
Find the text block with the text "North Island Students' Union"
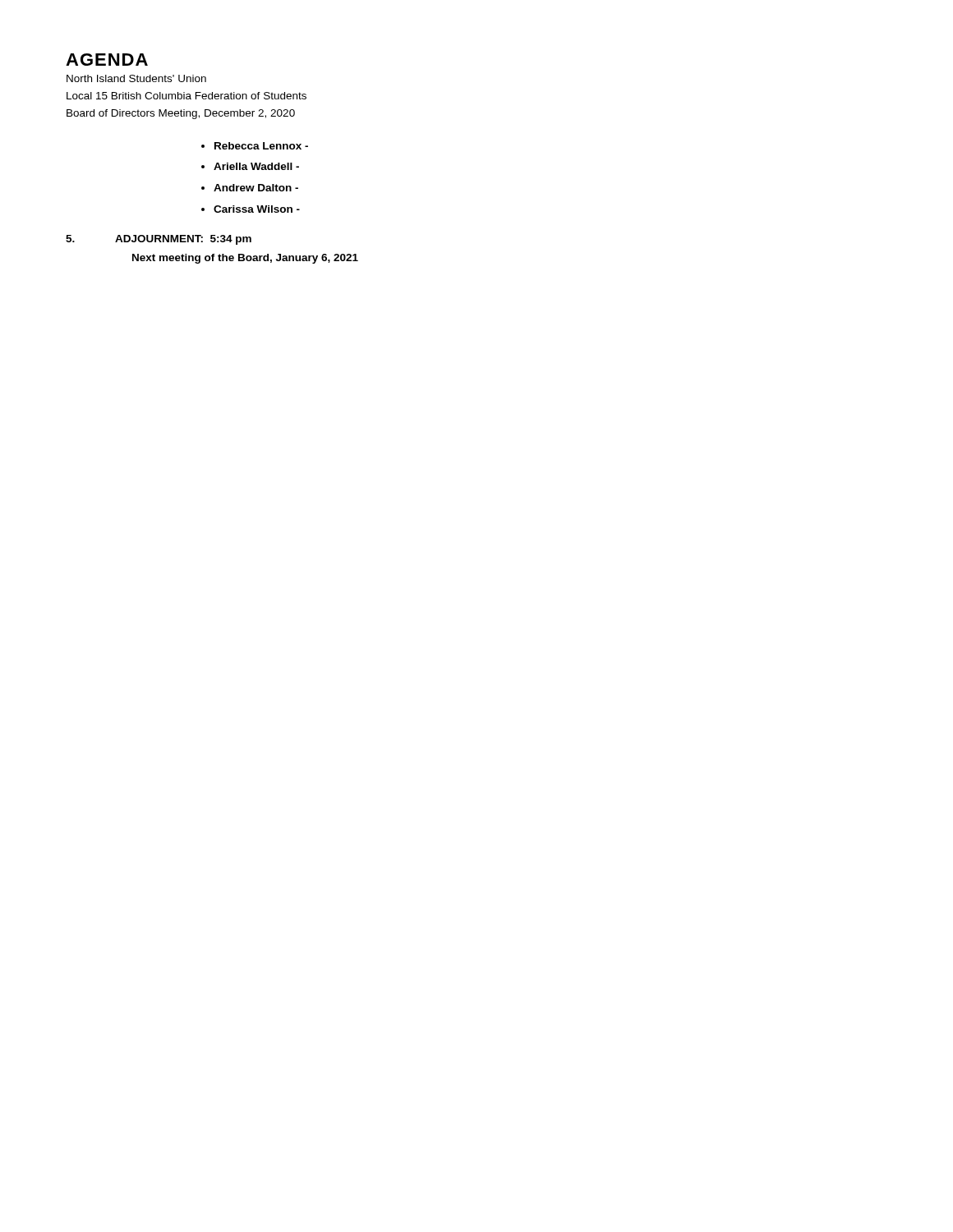click(x=186, y=96)
